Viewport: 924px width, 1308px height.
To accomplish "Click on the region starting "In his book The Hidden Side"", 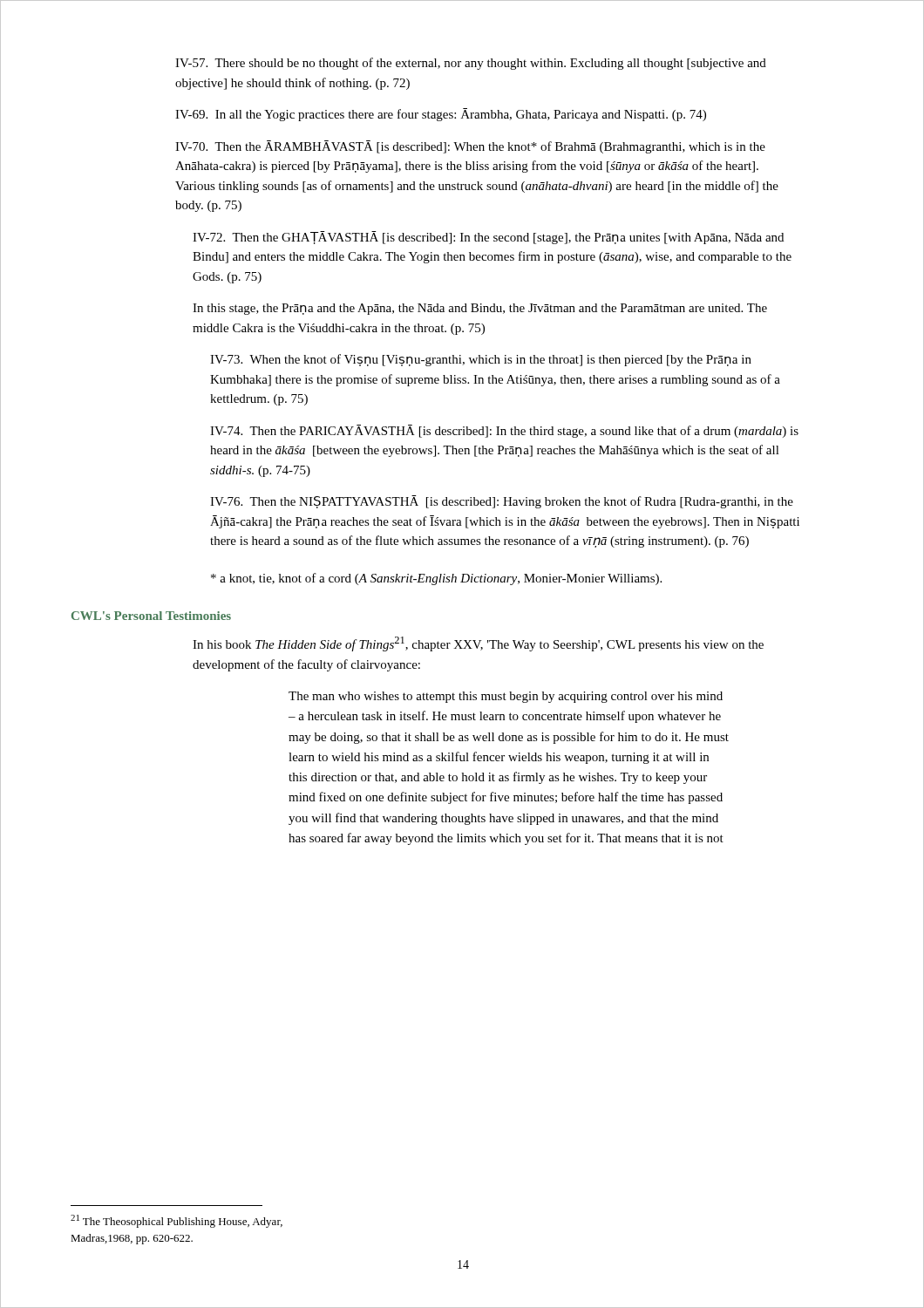I will (x=478, y=652).
